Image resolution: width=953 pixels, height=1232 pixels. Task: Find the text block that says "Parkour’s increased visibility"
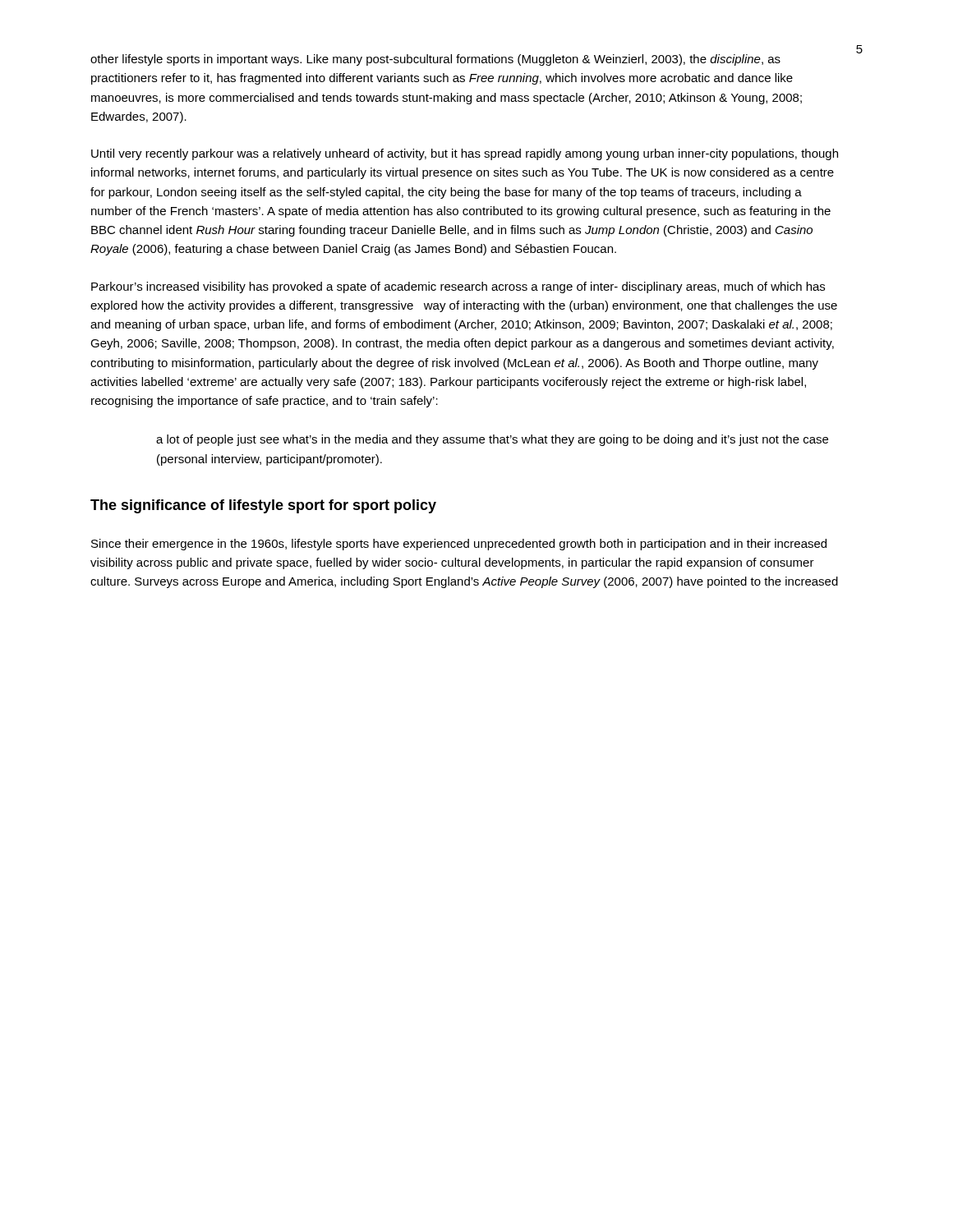click(464, 343)
